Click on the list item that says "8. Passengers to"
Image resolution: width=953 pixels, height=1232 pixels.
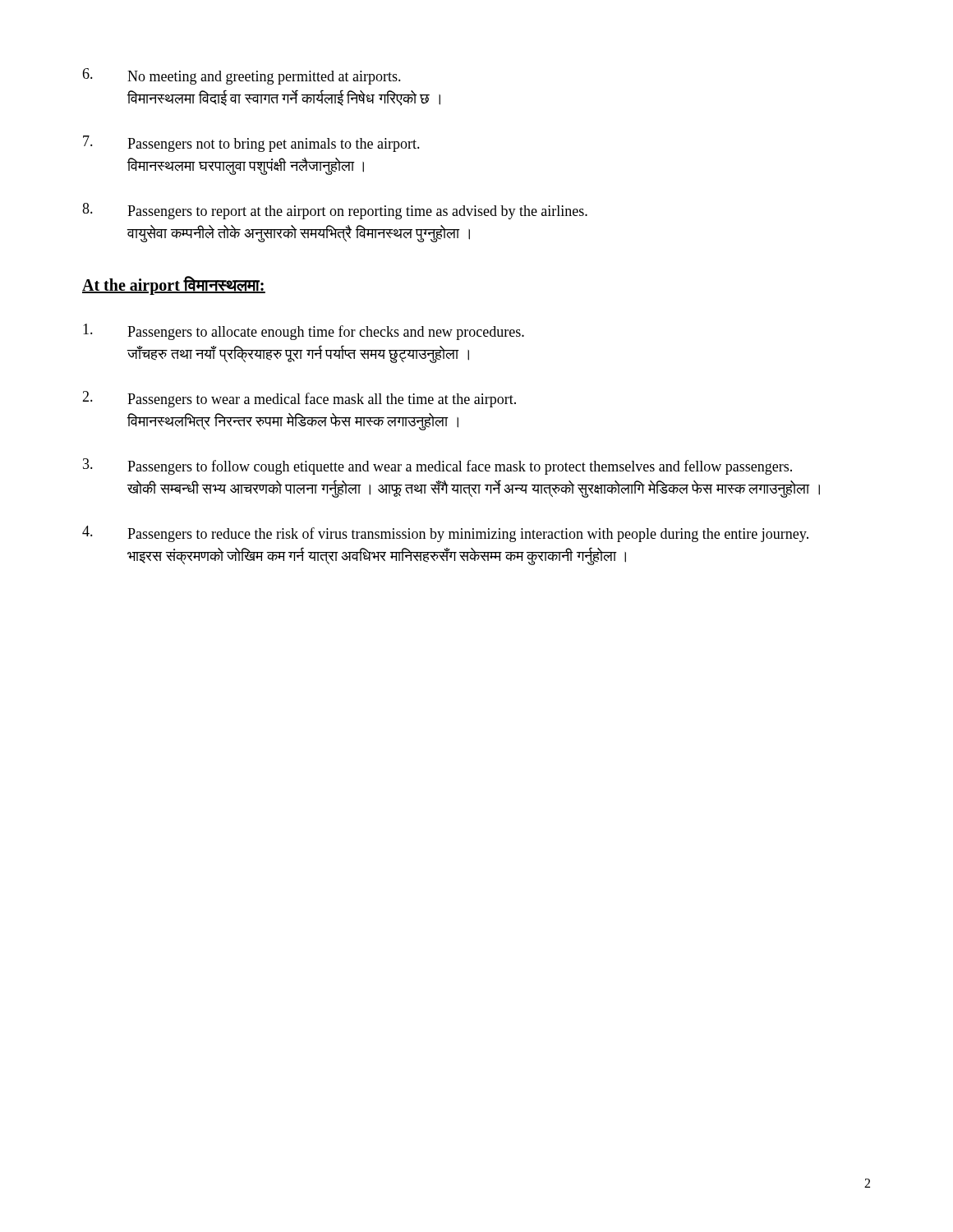coord(476,223)
